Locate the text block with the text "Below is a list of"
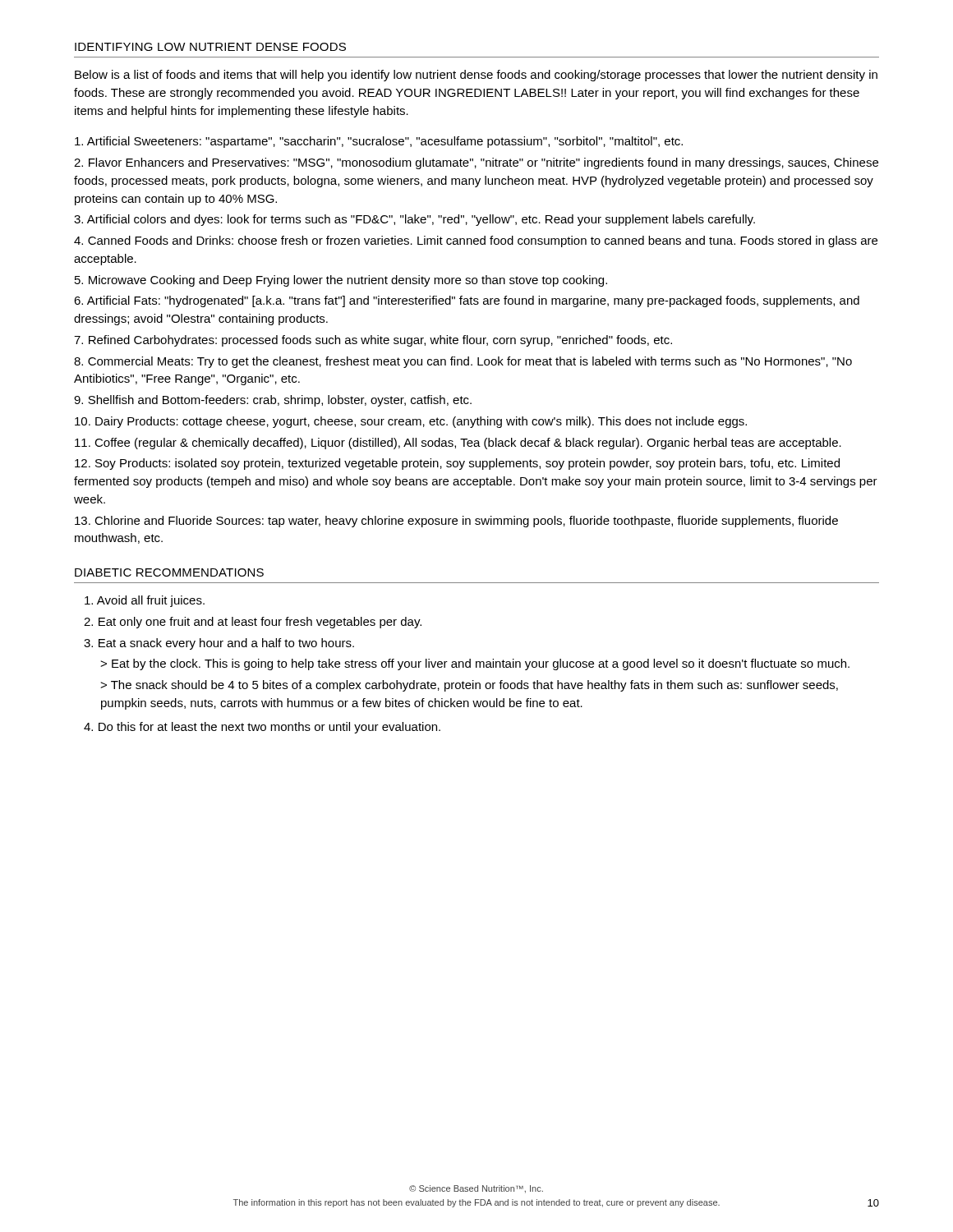 pyautogui.click(x=476, y=92)
